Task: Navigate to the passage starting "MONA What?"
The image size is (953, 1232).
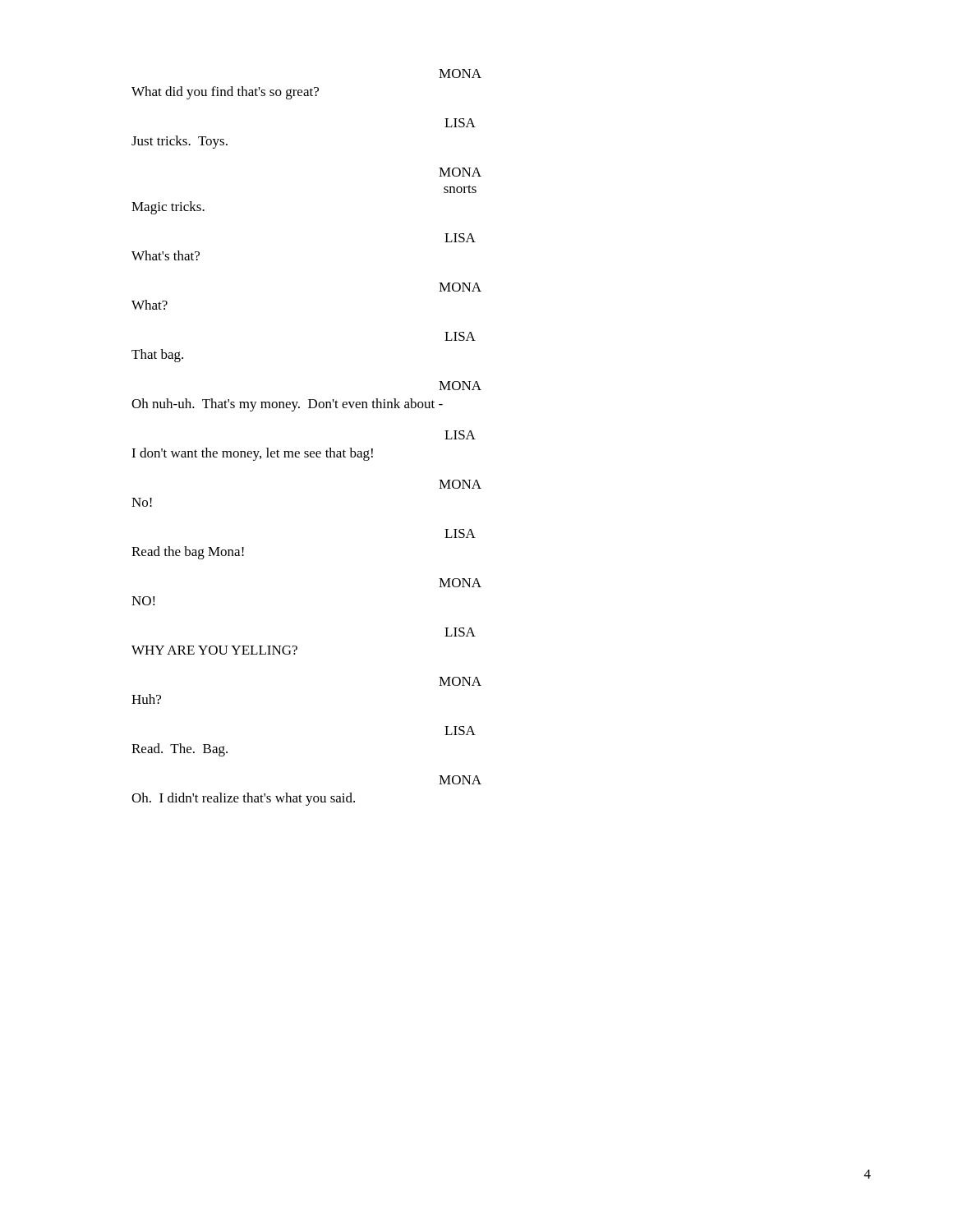Action: pos(460,287)
